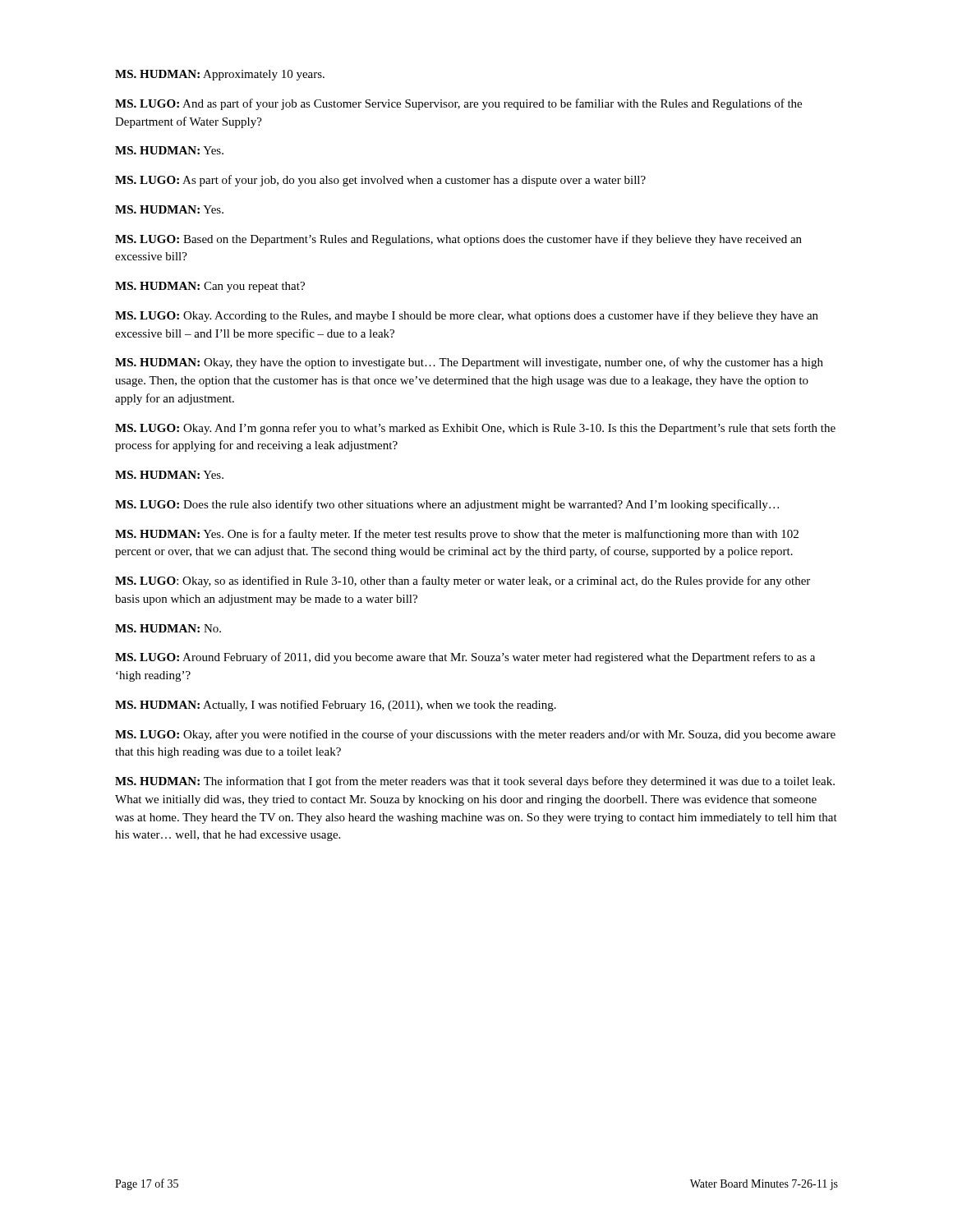
Task: Point to the region starting "MS. HUDMAN: The information that"
Action: click(x=476, y=808)
